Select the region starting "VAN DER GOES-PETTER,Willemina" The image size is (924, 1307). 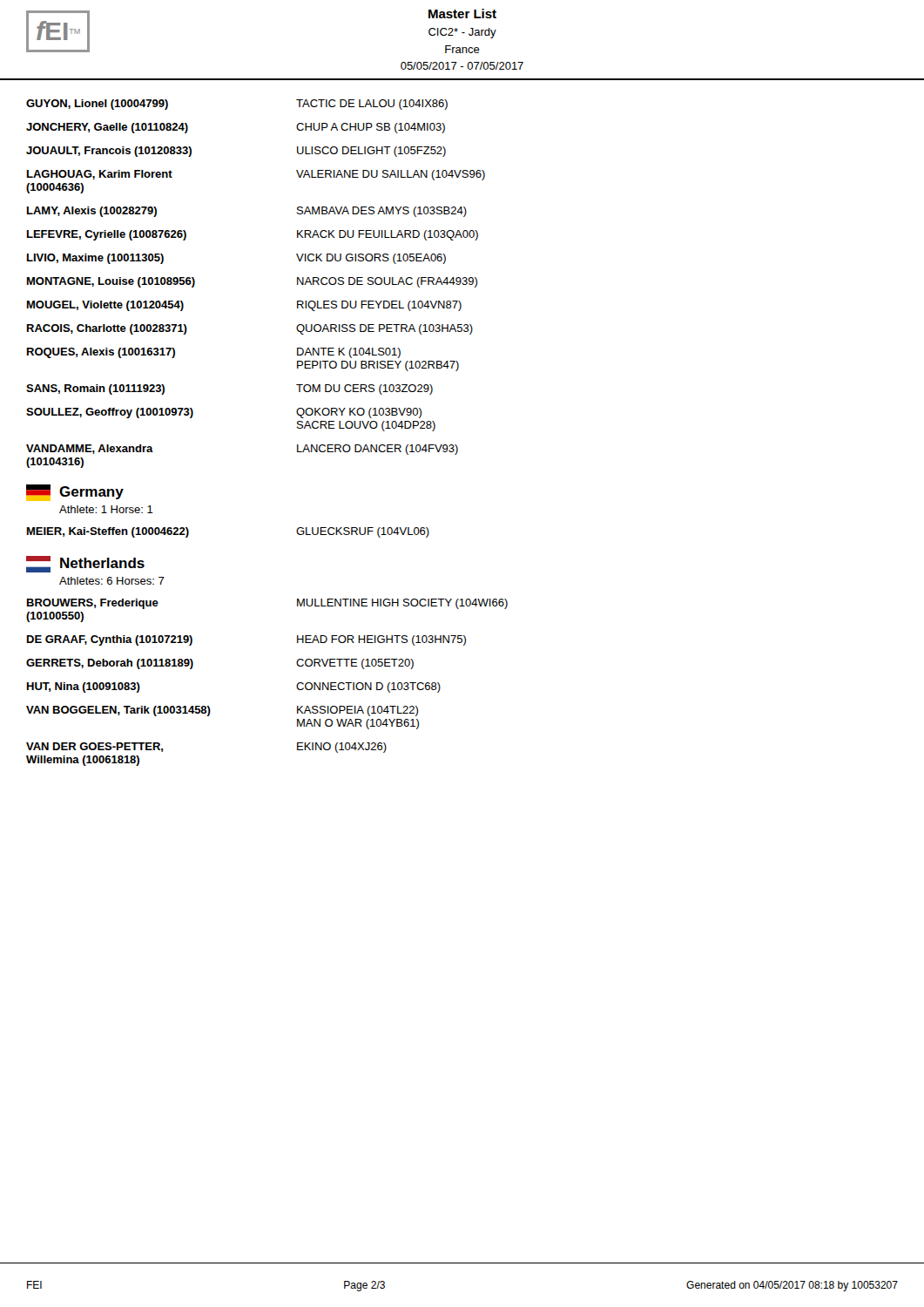point(88,747)
